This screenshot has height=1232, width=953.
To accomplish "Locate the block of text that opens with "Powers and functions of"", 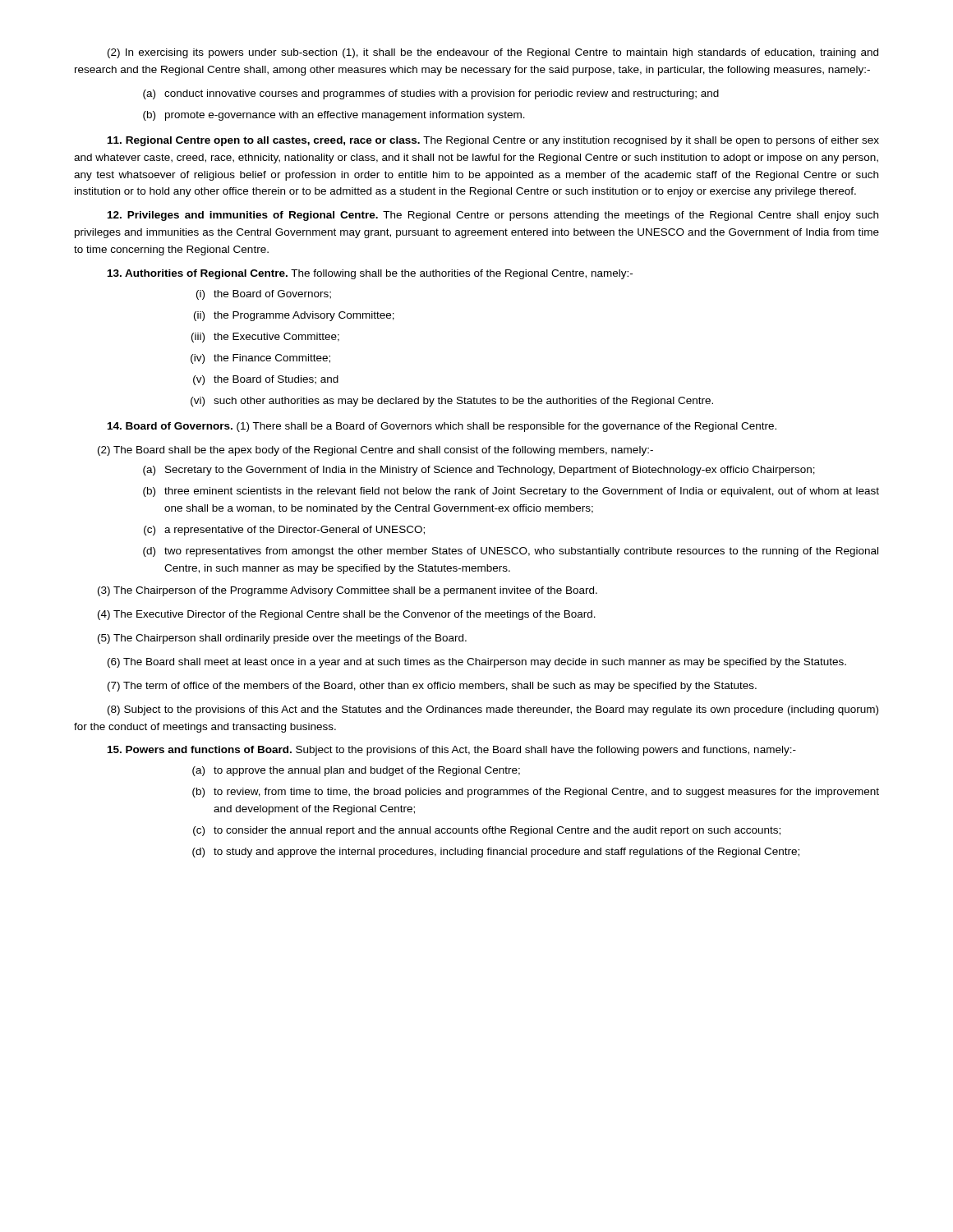I will [476, 751].
